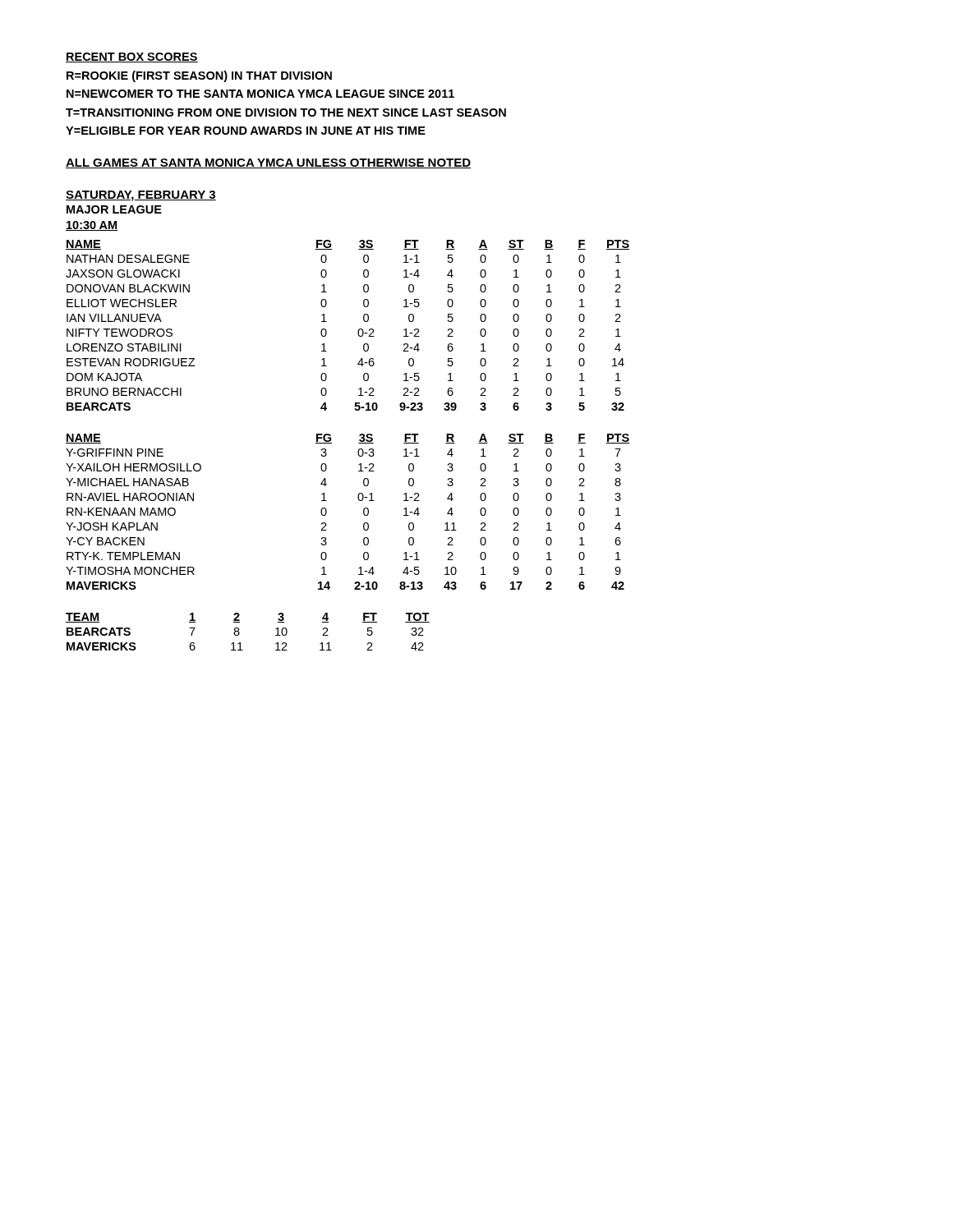The height and width of the screenshot is (1232, 953).
Task: Locate the element starting "MAJOR LEAGUE"
Action: 114,209
